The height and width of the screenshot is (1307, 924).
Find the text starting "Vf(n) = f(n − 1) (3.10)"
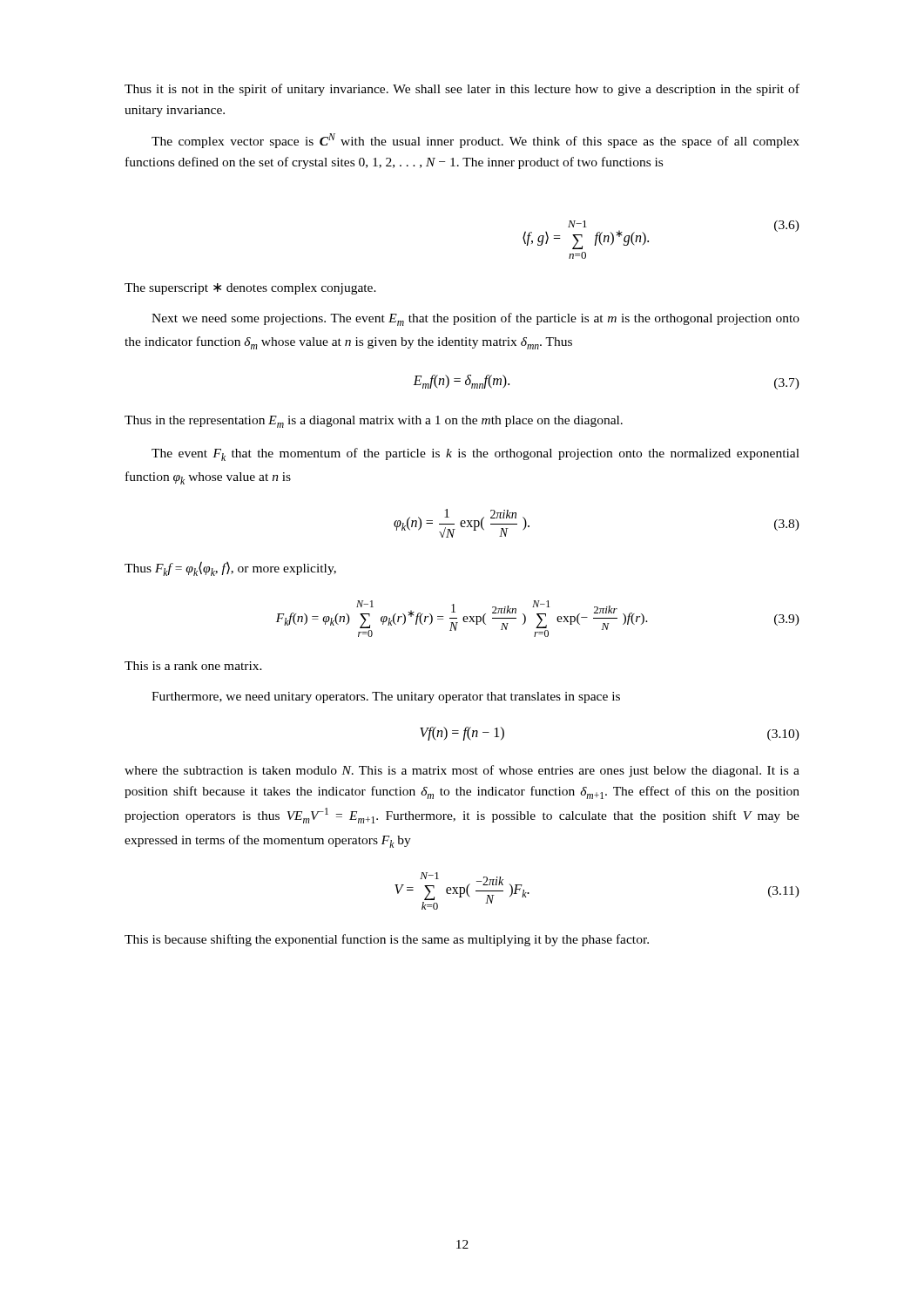[462, 733]
